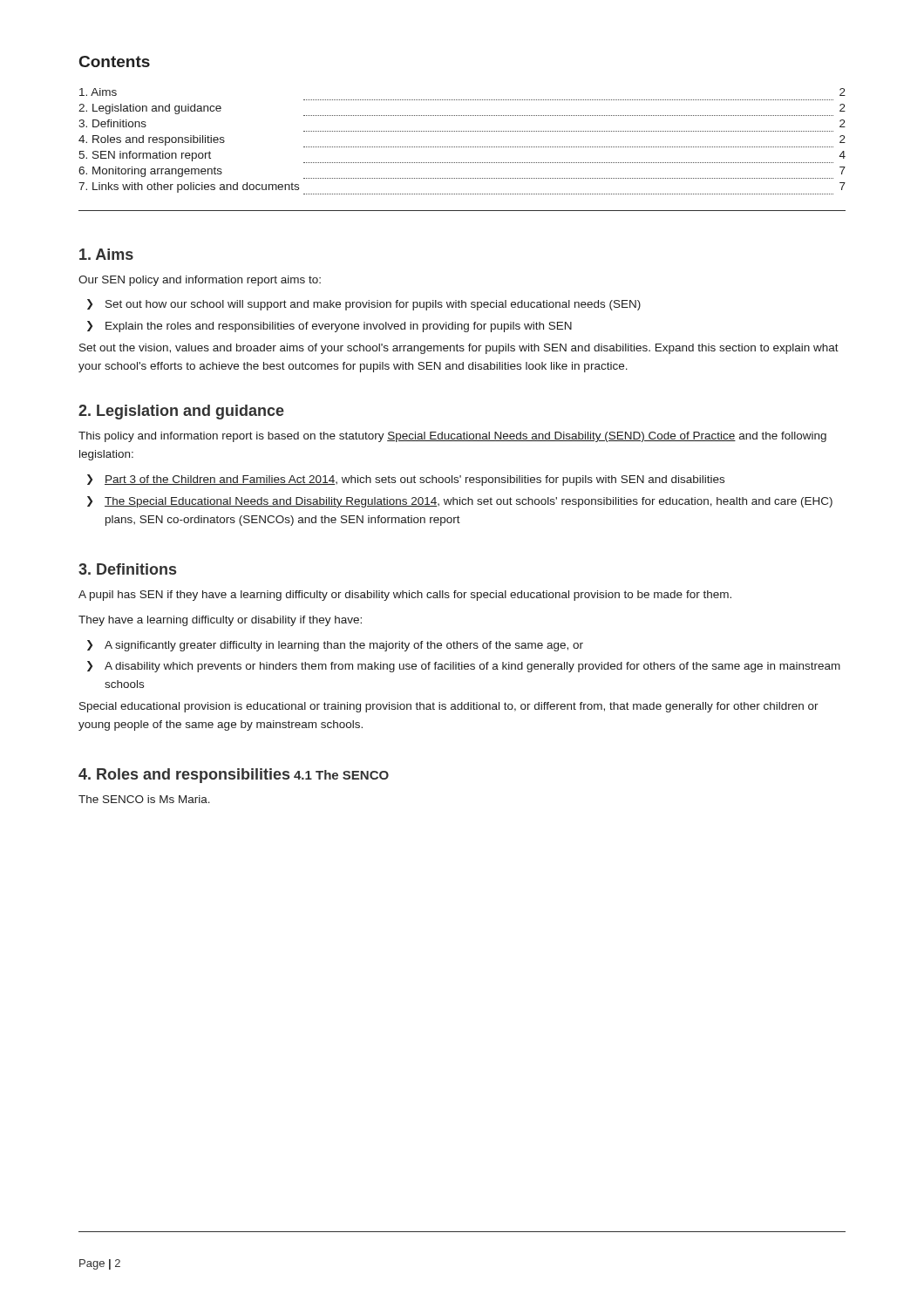Click on the text block that reads "Set out the vision, values and broader"
Screen dimensions: 1308x924
[462, 358]
